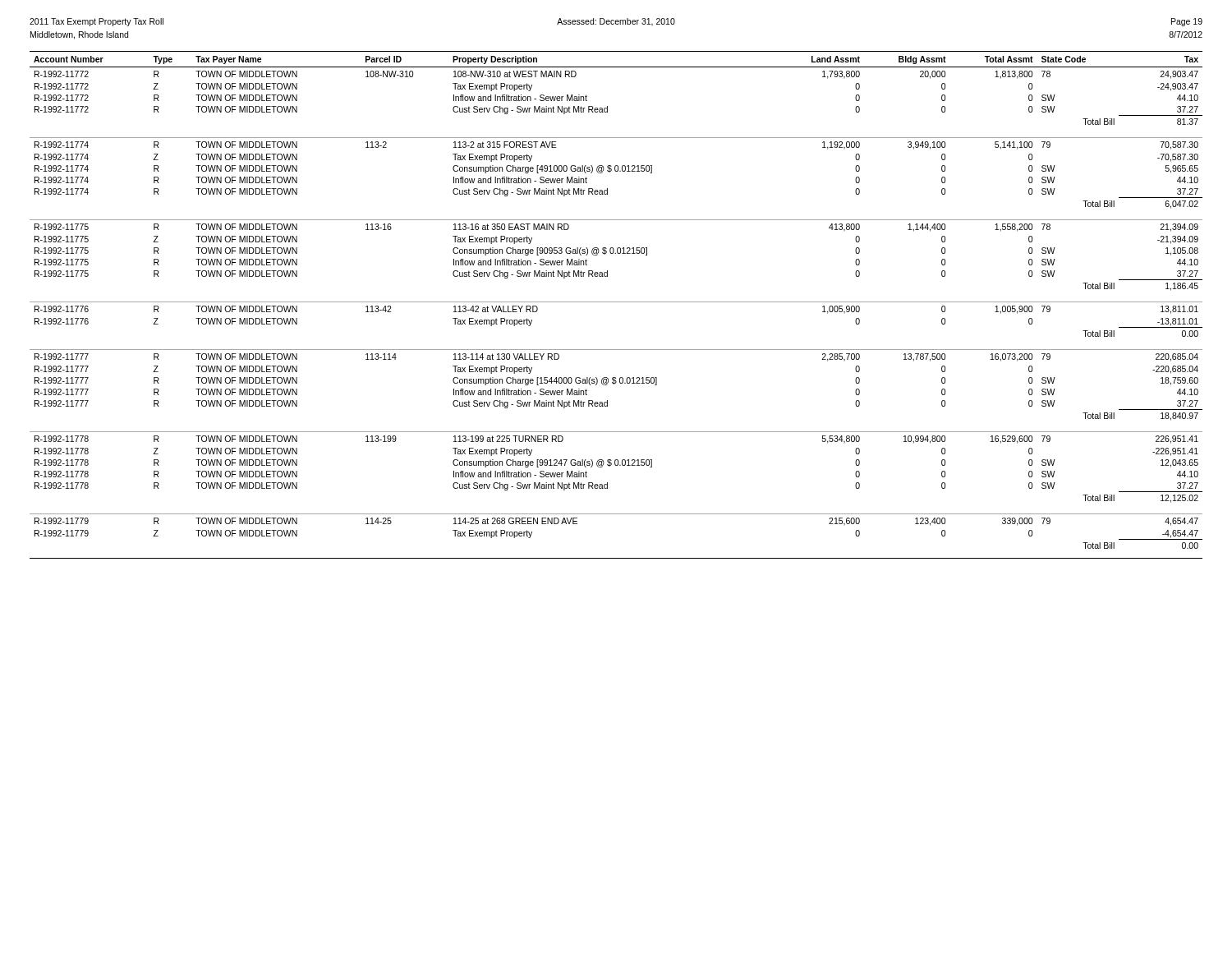This screenshot has width=1232, height=953.
Task: Find the table that mentions "Consumption Charge [491000 Gal(s)"
Action: [616, 305]
